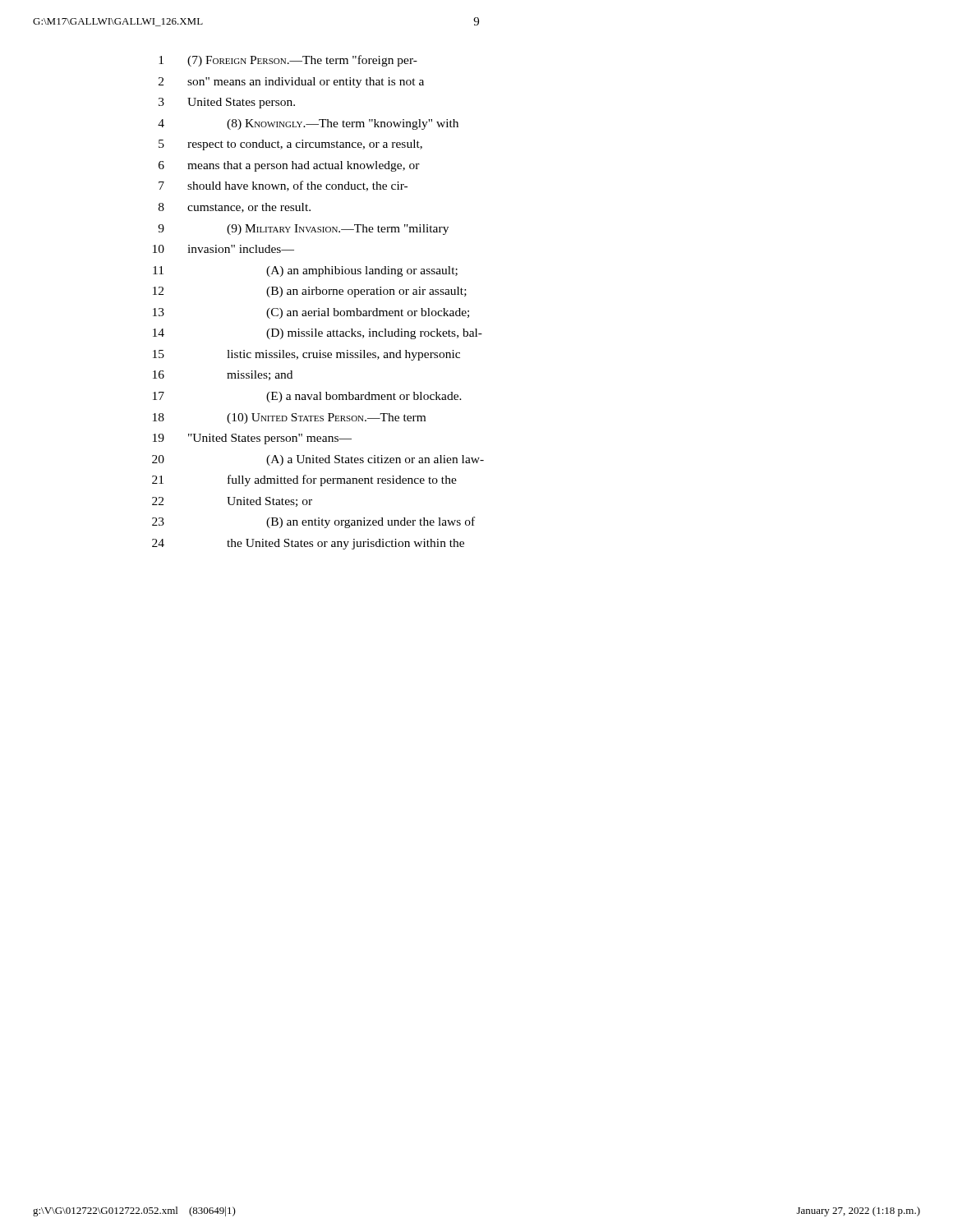The width and height of the screenshot is (953, 1232).
Task: Point to the element starting "20 (A) a United States citizen or"
Action: point(318,460)
